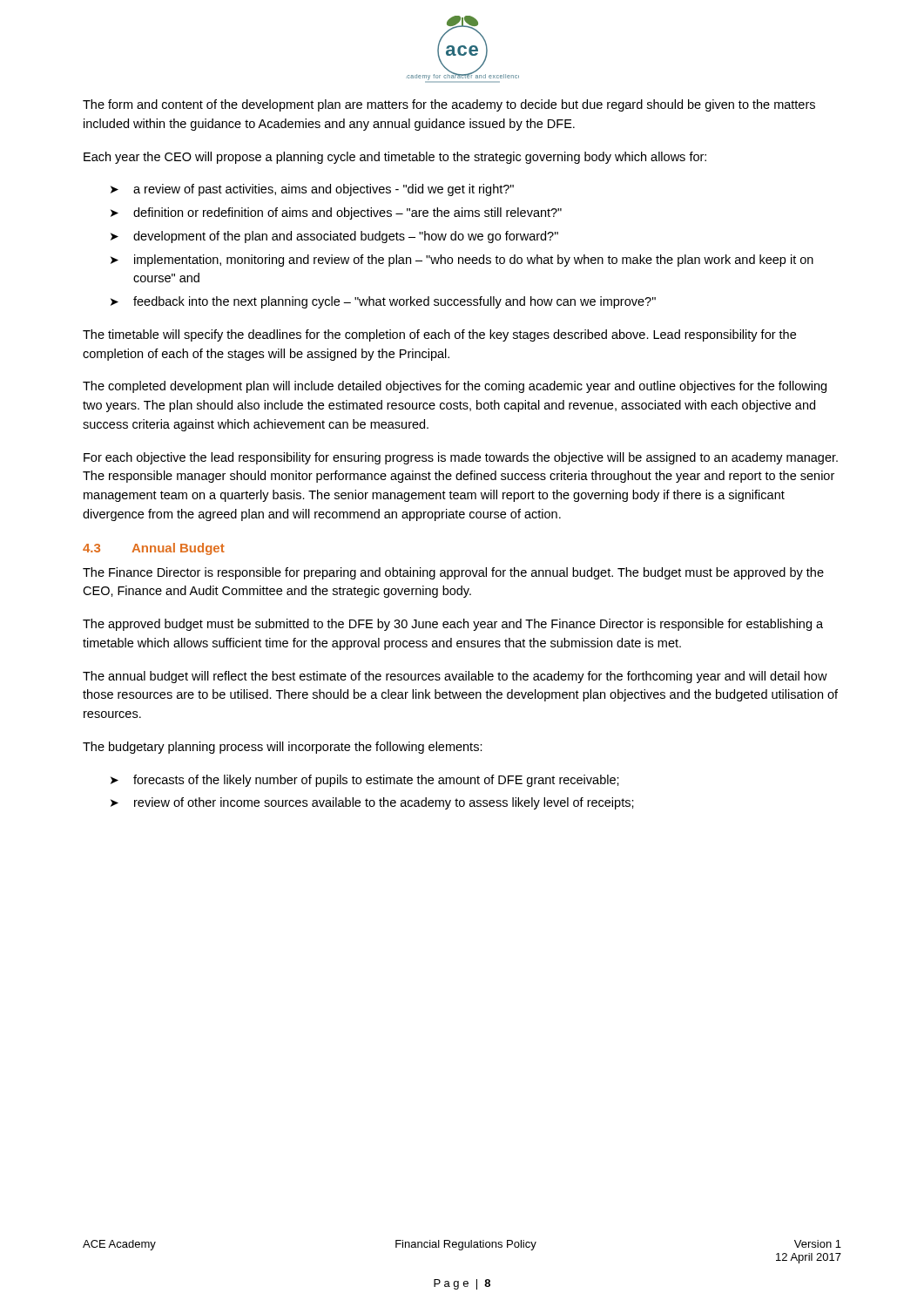924x1307 pixels.
Task: Click on the list item that says "➤ a review of past"
Action: click(x=462, y=190)
